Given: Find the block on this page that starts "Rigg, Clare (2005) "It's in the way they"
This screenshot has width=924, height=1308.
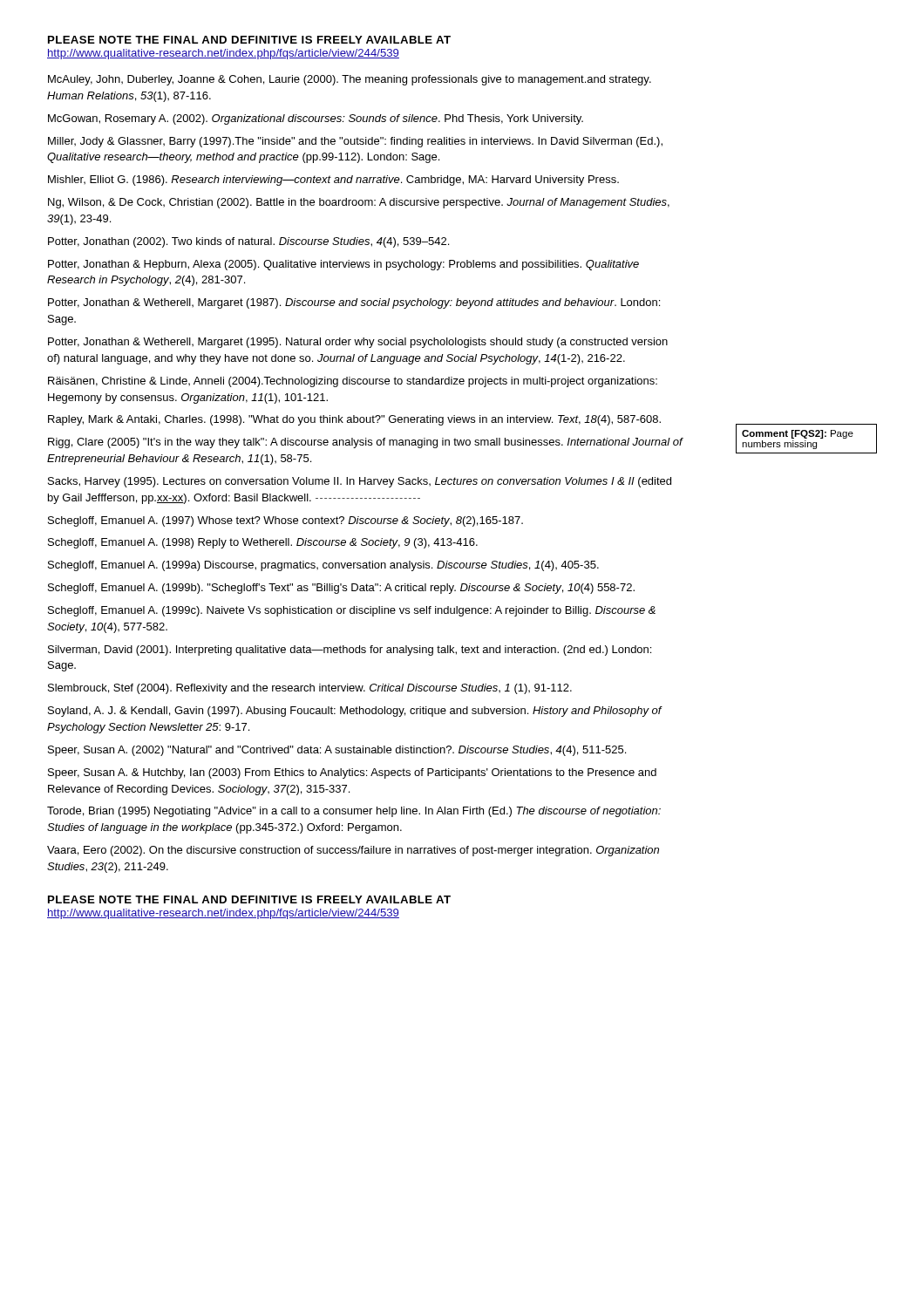Looking at the screenshot, I should [x=365, y=450].
